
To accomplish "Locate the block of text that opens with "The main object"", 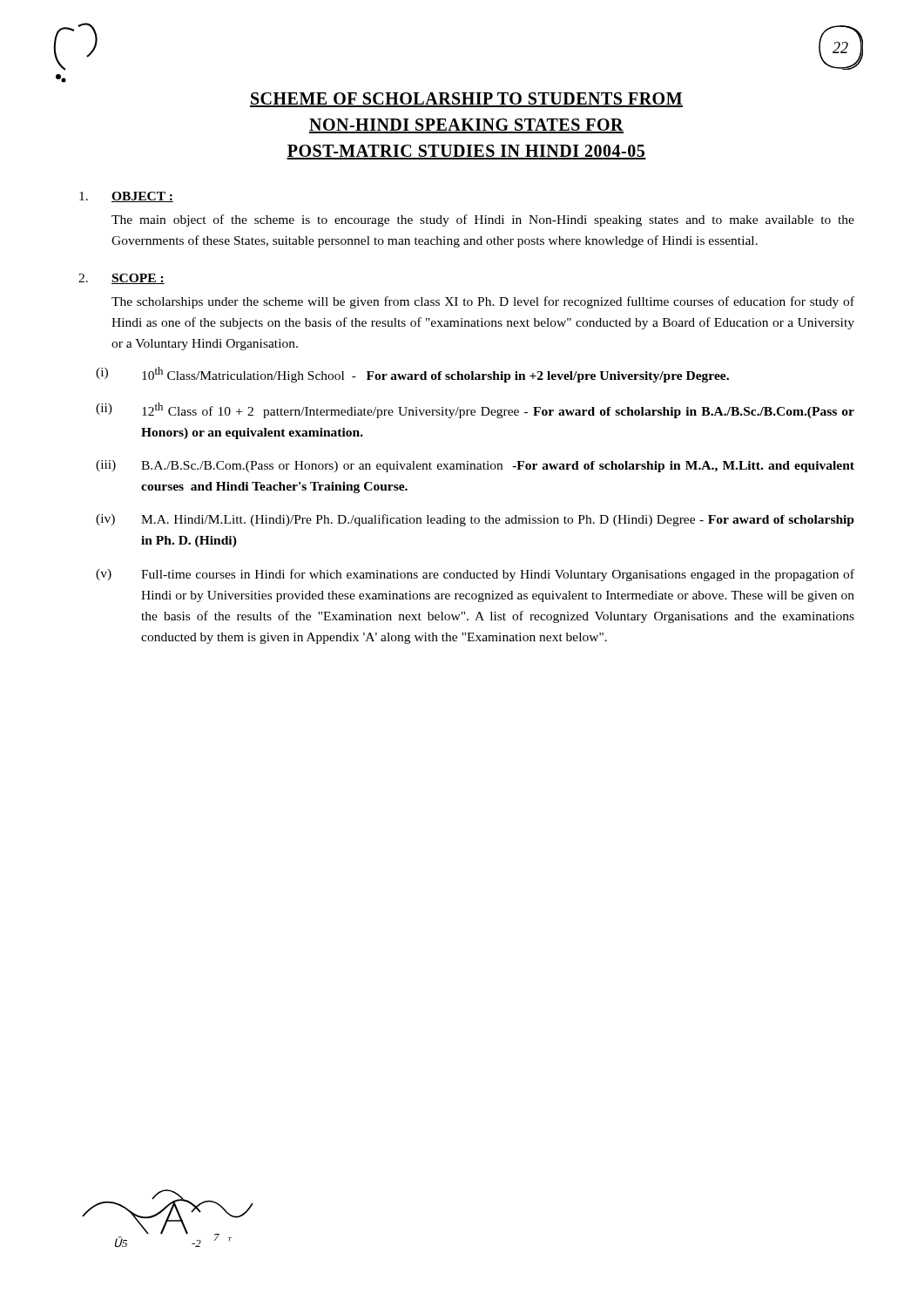I will [483, 230].
